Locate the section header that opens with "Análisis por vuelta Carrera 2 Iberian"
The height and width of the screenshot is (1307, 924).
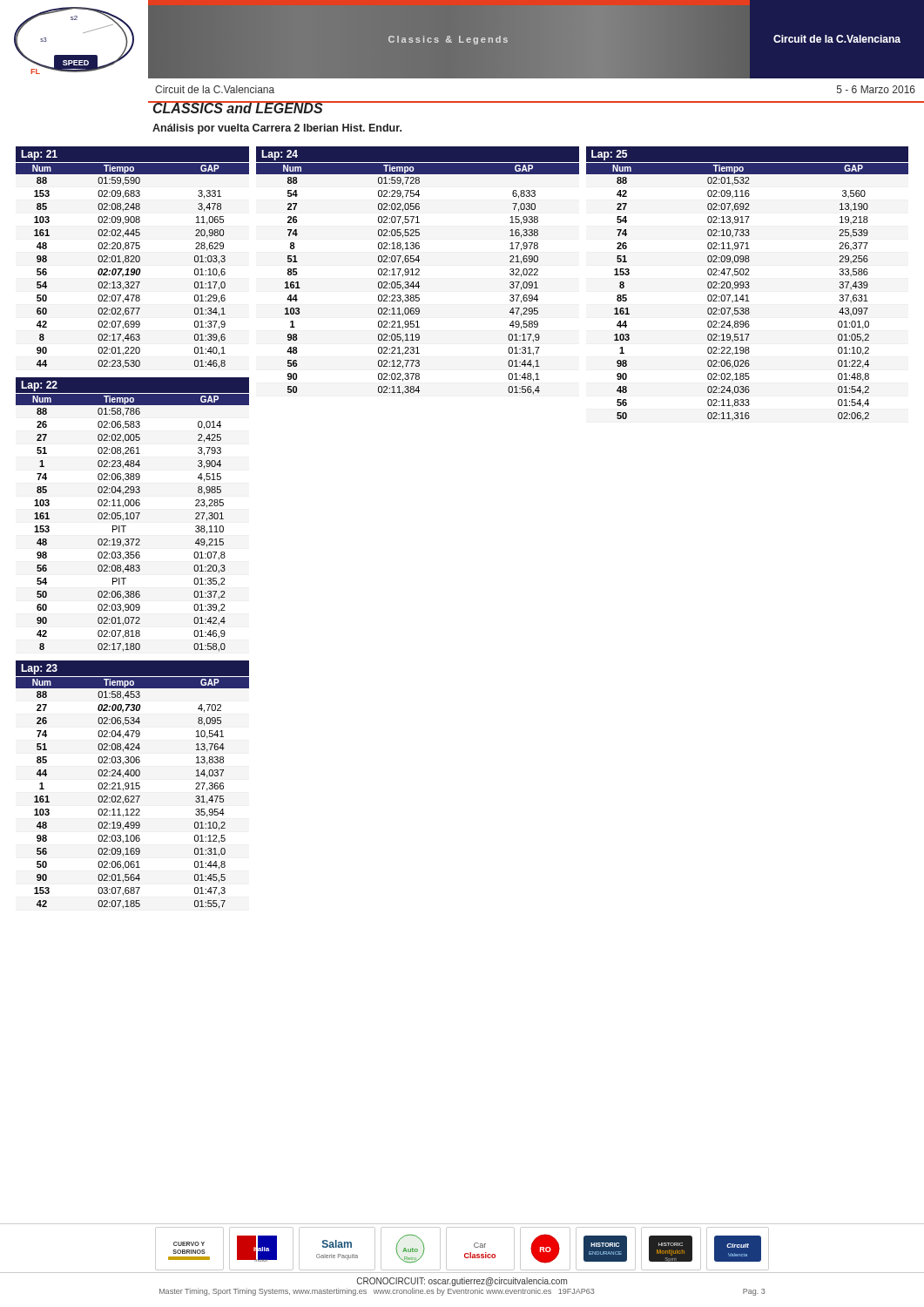(277, 128)
